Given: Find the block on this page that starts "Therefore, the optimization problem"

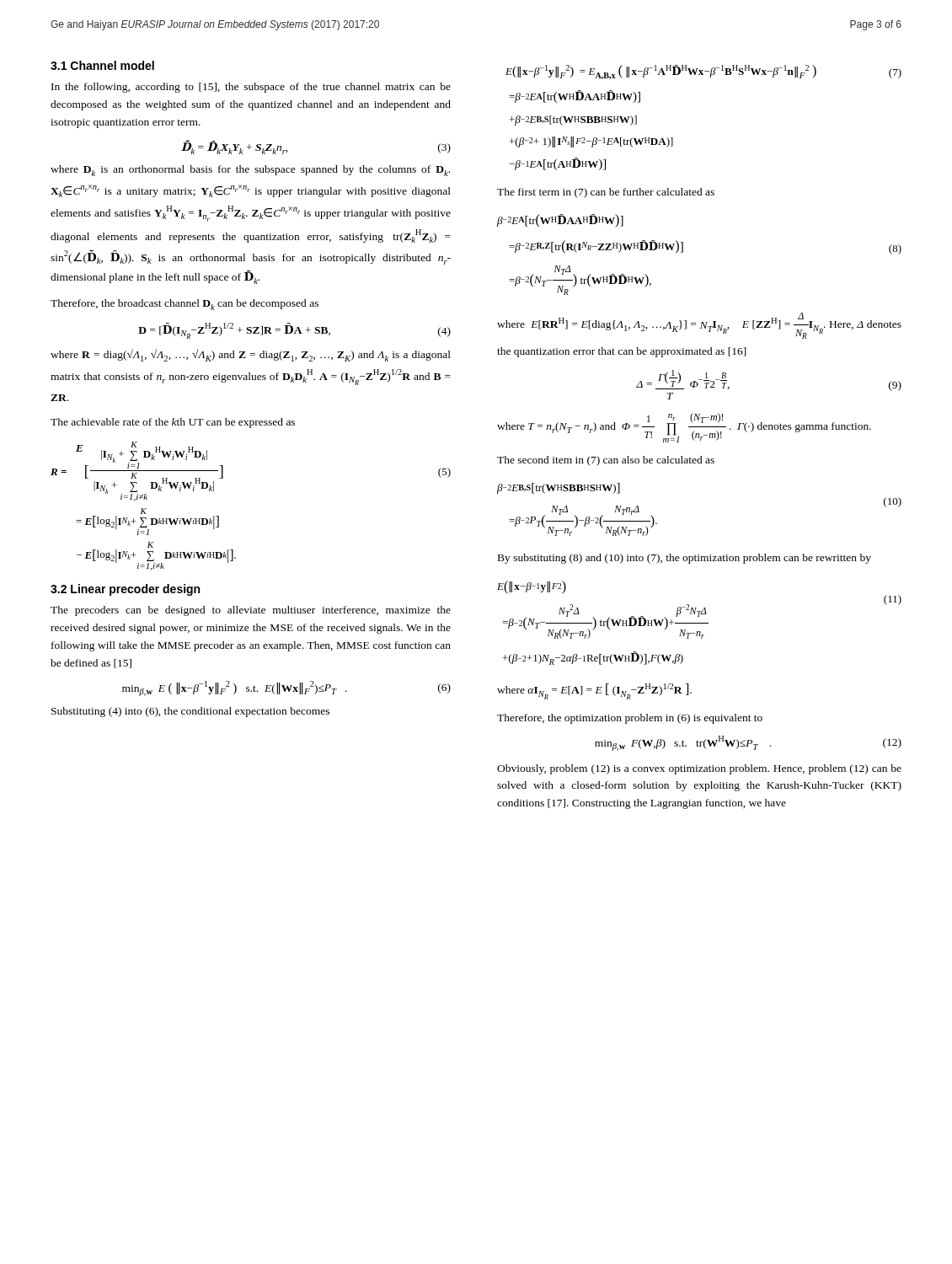Looking at the screenshot, I should click(x=630, y=718).
